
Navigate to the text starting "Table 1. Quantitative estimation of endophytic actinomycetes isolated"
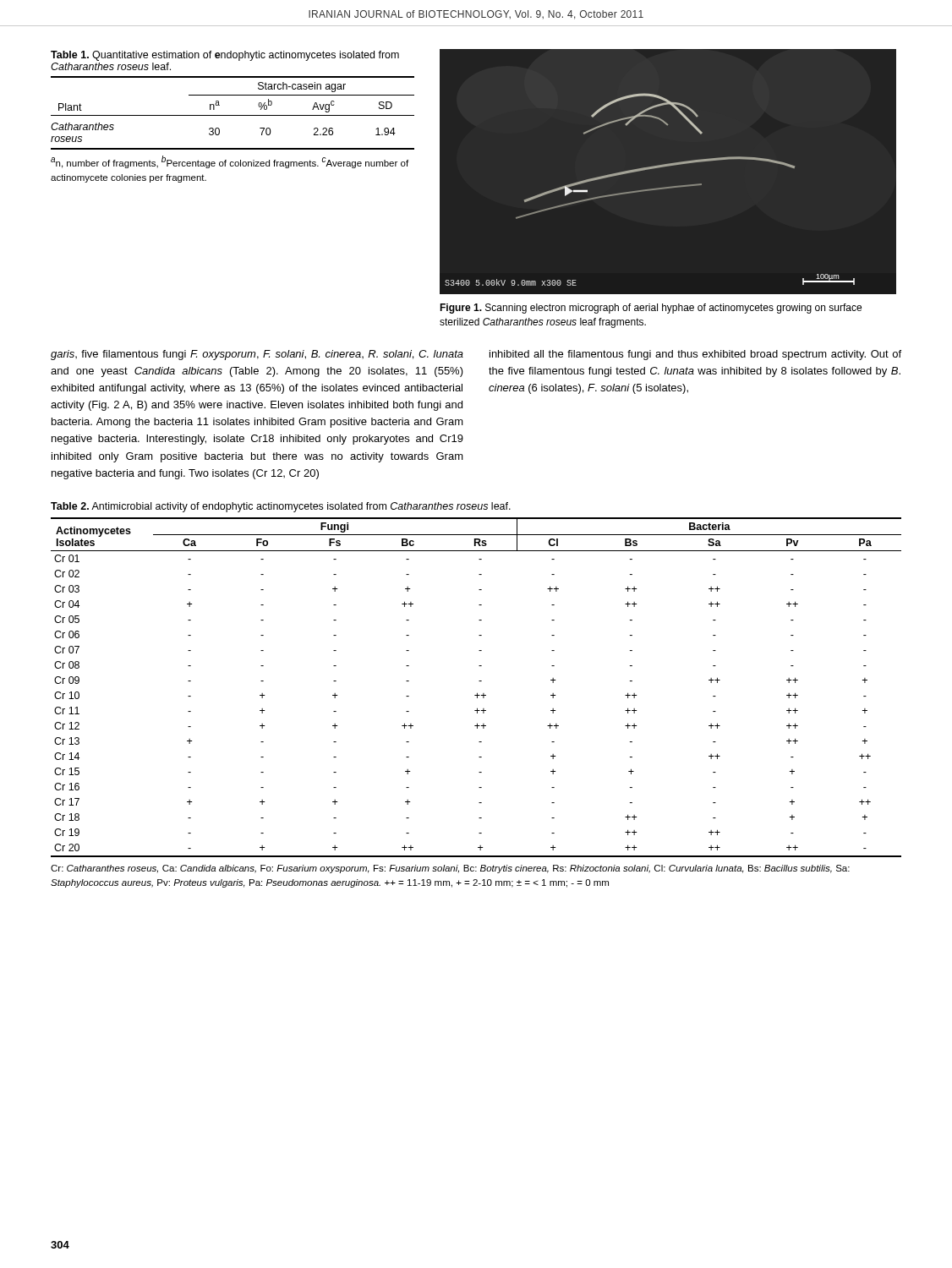(225, 61)
